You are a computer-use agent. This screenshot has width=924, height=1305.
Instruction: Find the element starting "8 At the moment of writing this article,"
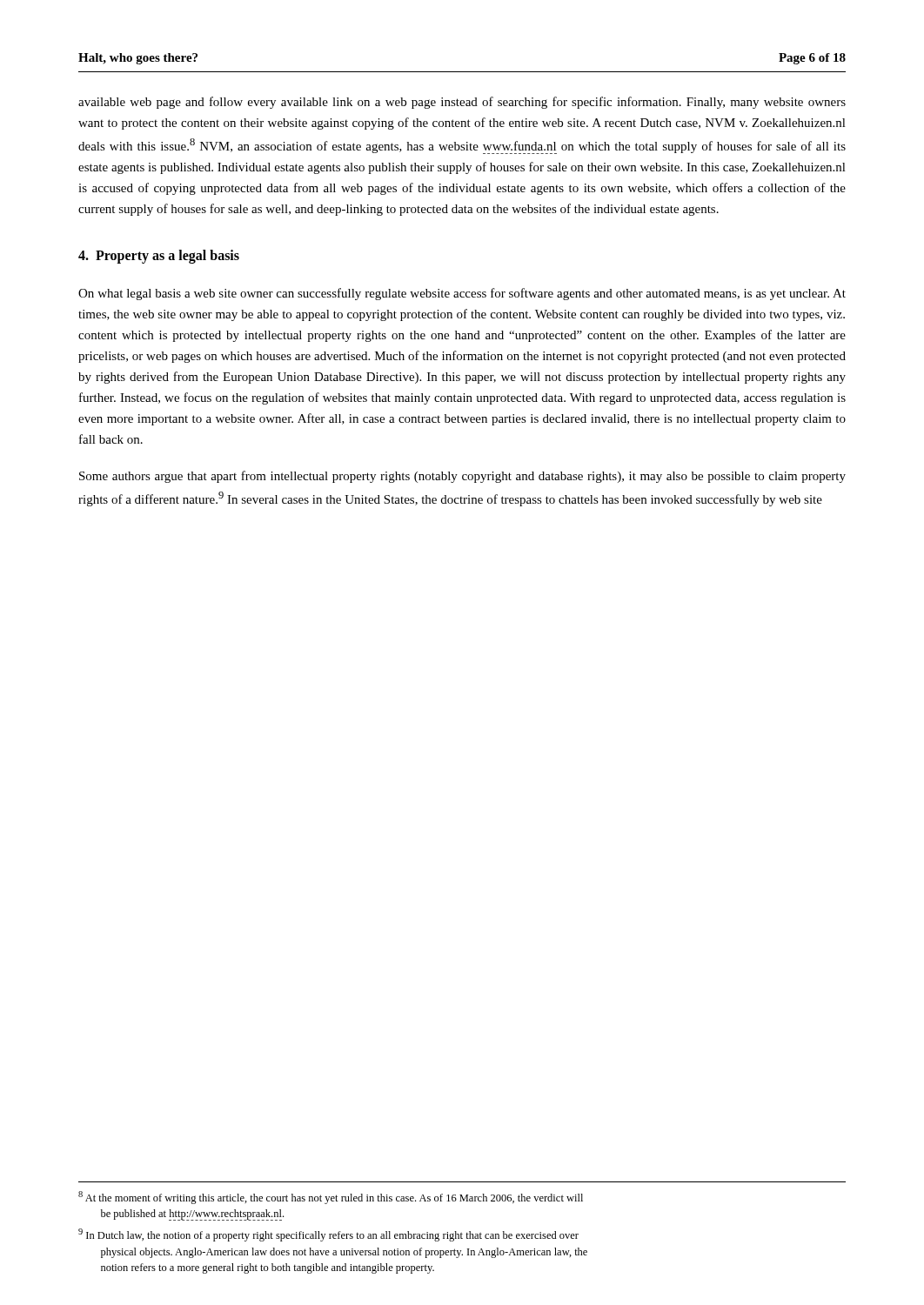pyautogui.click(x=331, y=1205)
